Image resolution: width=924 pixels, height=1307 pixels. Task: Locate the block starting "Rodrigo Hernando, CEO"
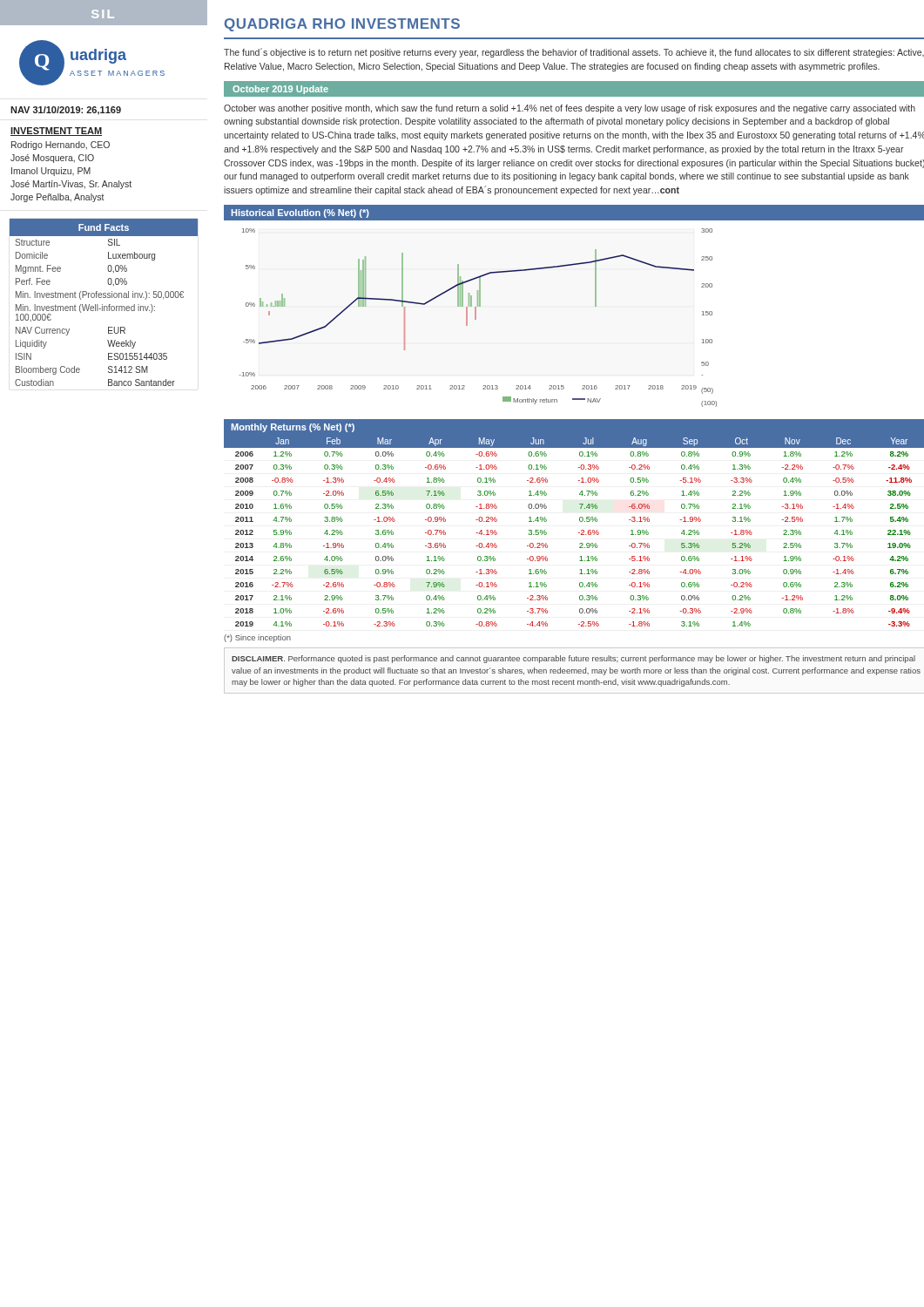click(x=60, y=145)
